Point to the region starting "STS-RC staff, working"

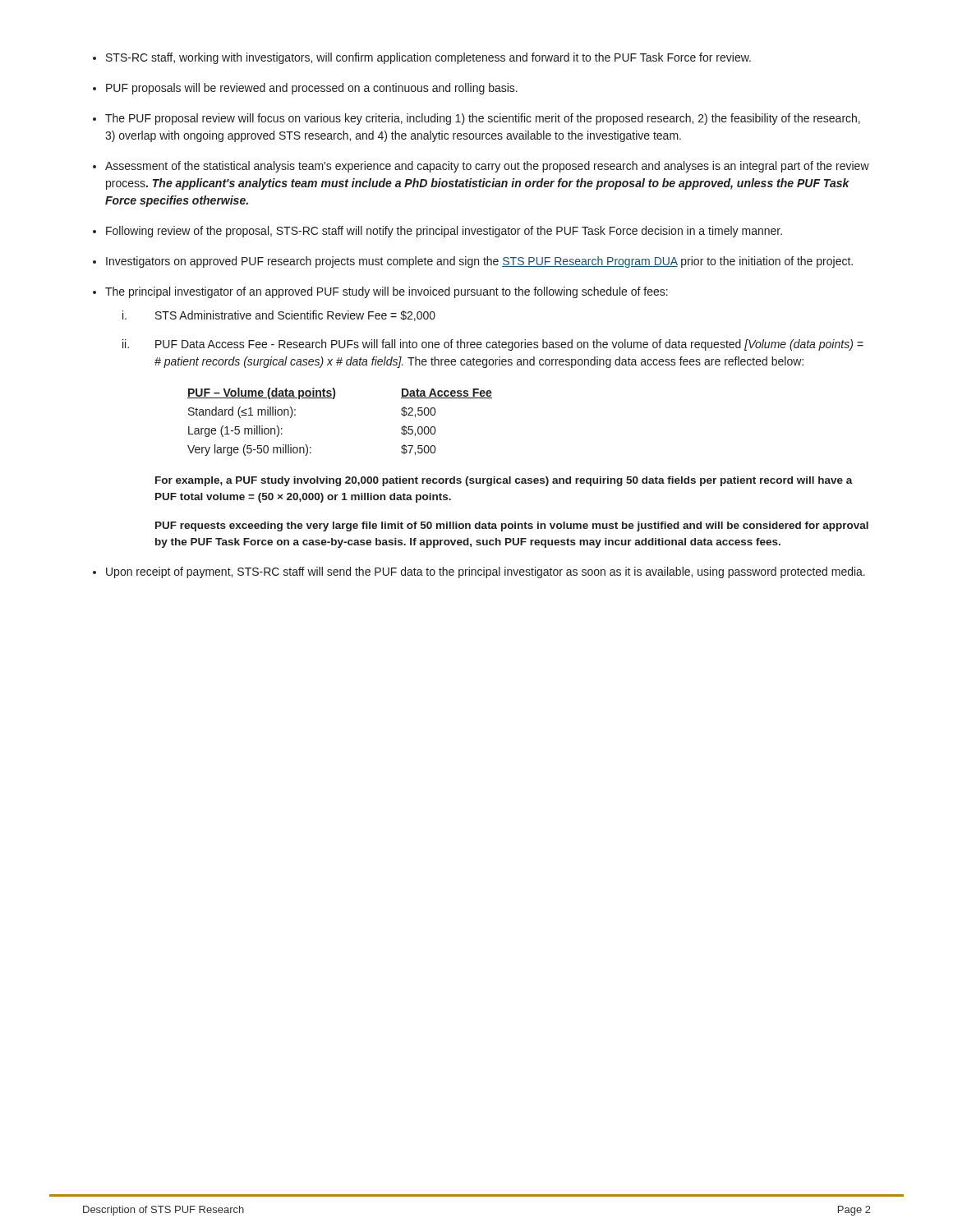428,57
